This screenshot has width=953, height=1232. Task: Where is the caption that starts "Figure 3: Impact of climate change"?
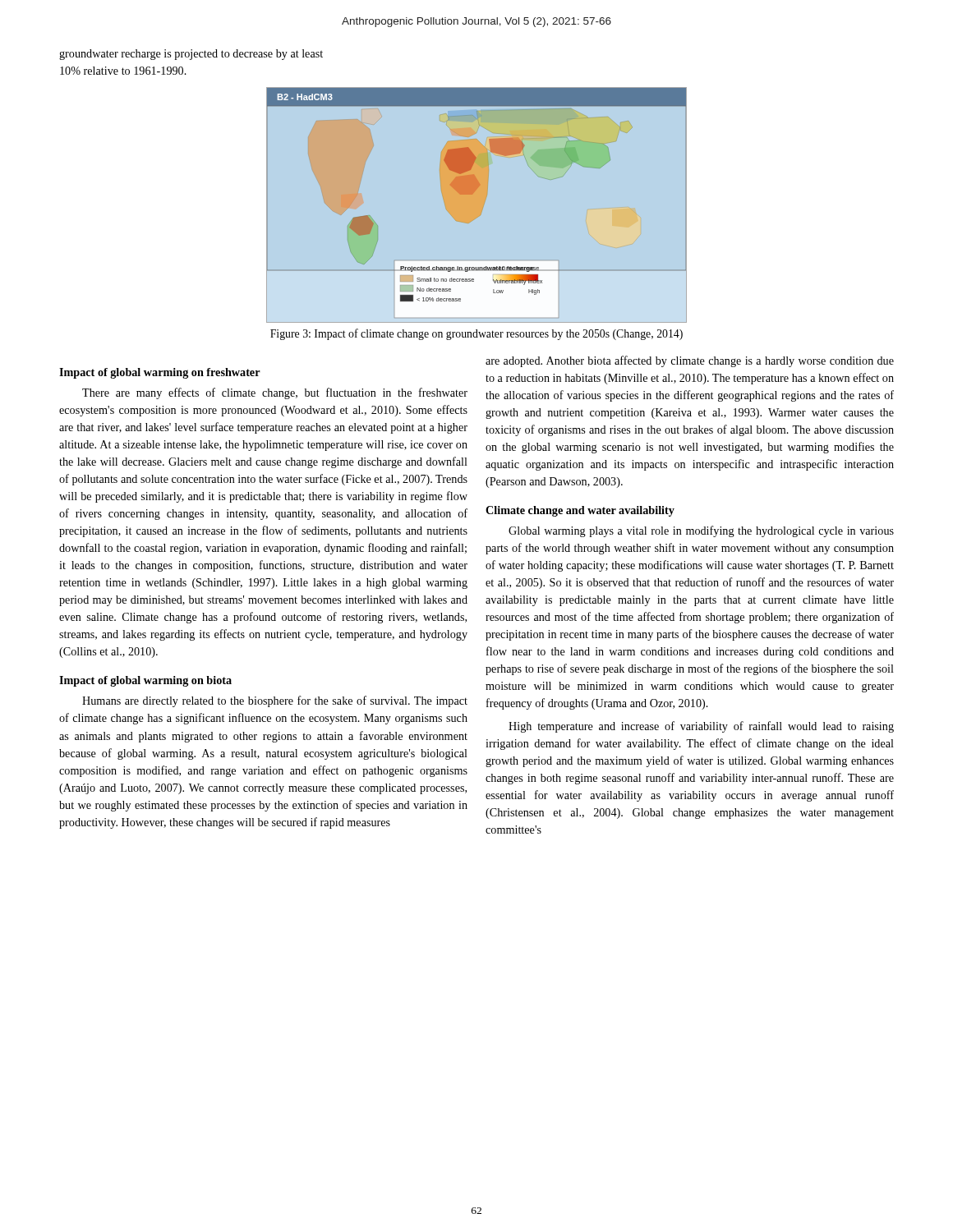[x=476, y=334]
